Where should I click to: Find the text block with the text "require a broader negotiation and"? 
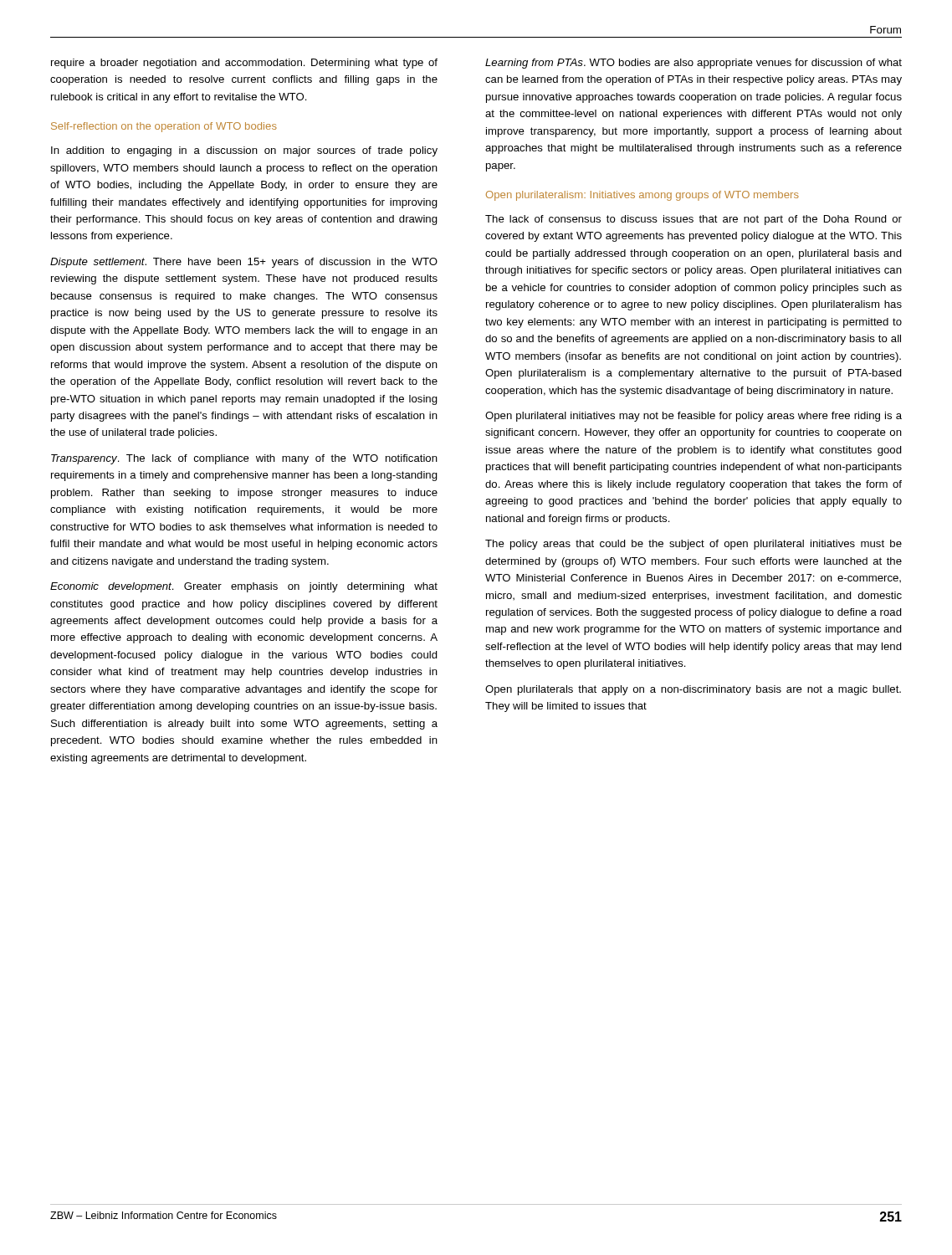pos(244,79)
